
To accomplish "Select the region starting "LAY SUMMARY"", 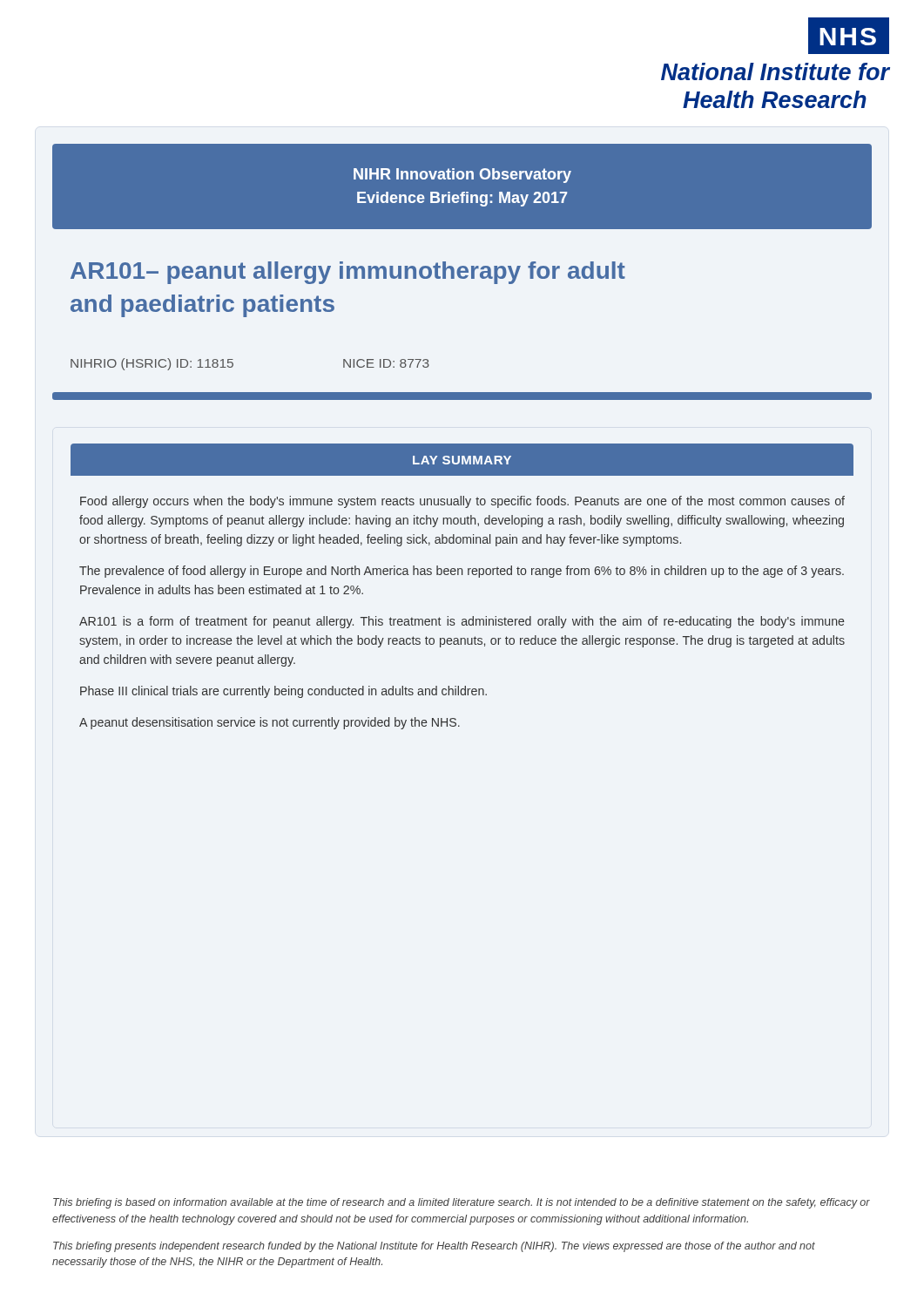I will point(462,460).
